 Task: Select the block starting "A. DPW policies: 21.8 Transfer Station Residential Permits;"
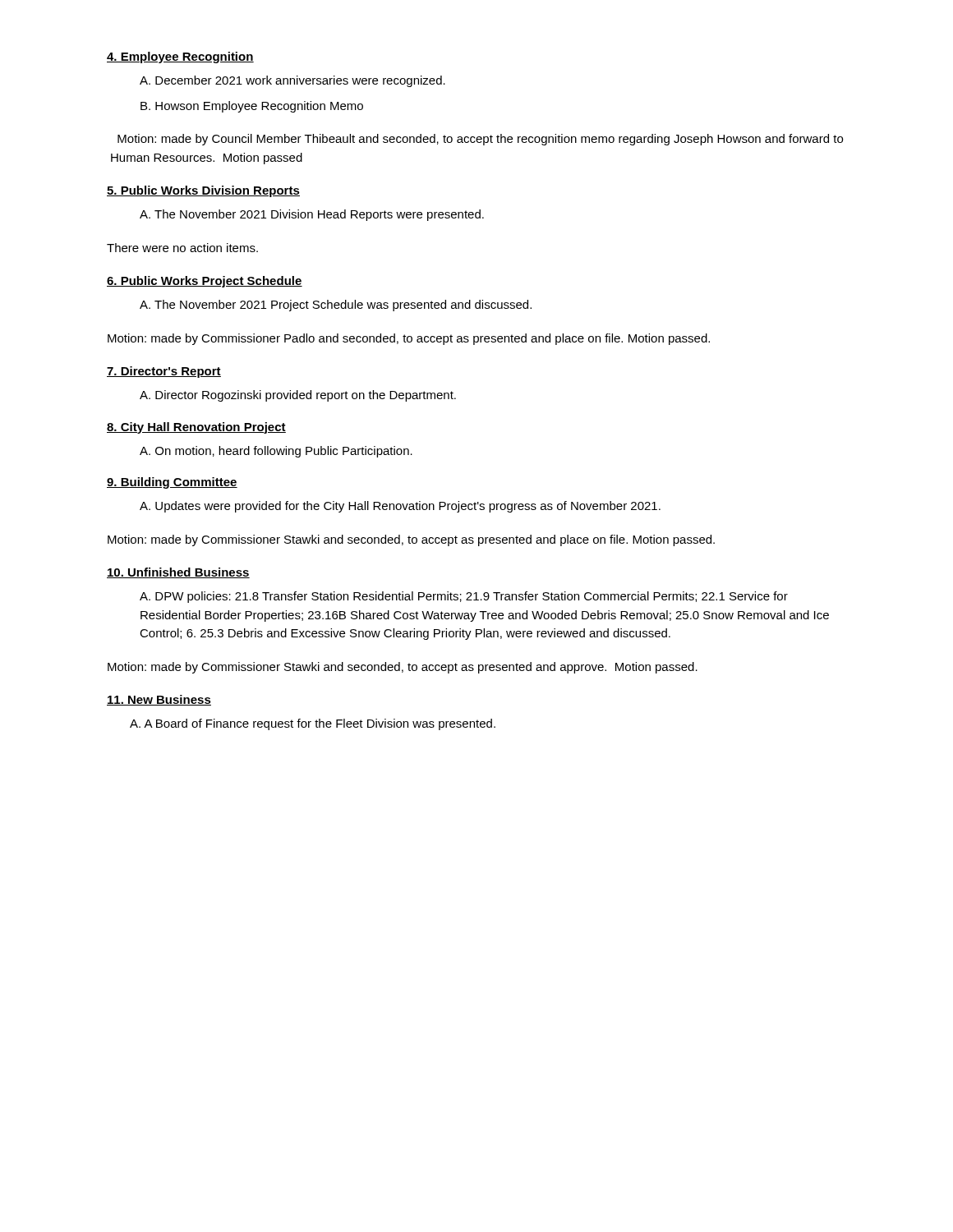pos(485,614)
